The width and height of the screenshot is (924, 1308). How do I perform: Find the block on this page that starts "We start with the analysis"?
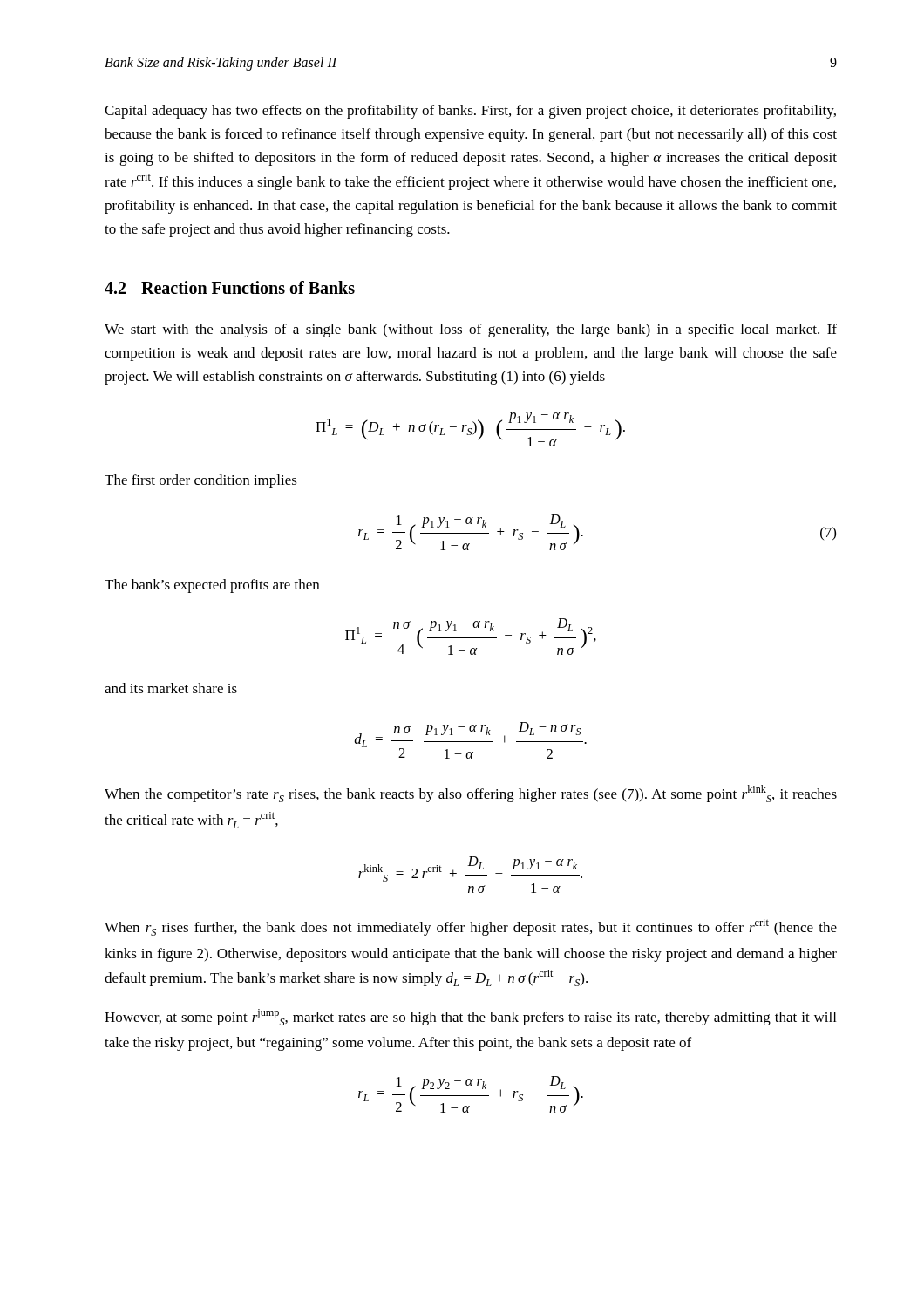(471, 353)
